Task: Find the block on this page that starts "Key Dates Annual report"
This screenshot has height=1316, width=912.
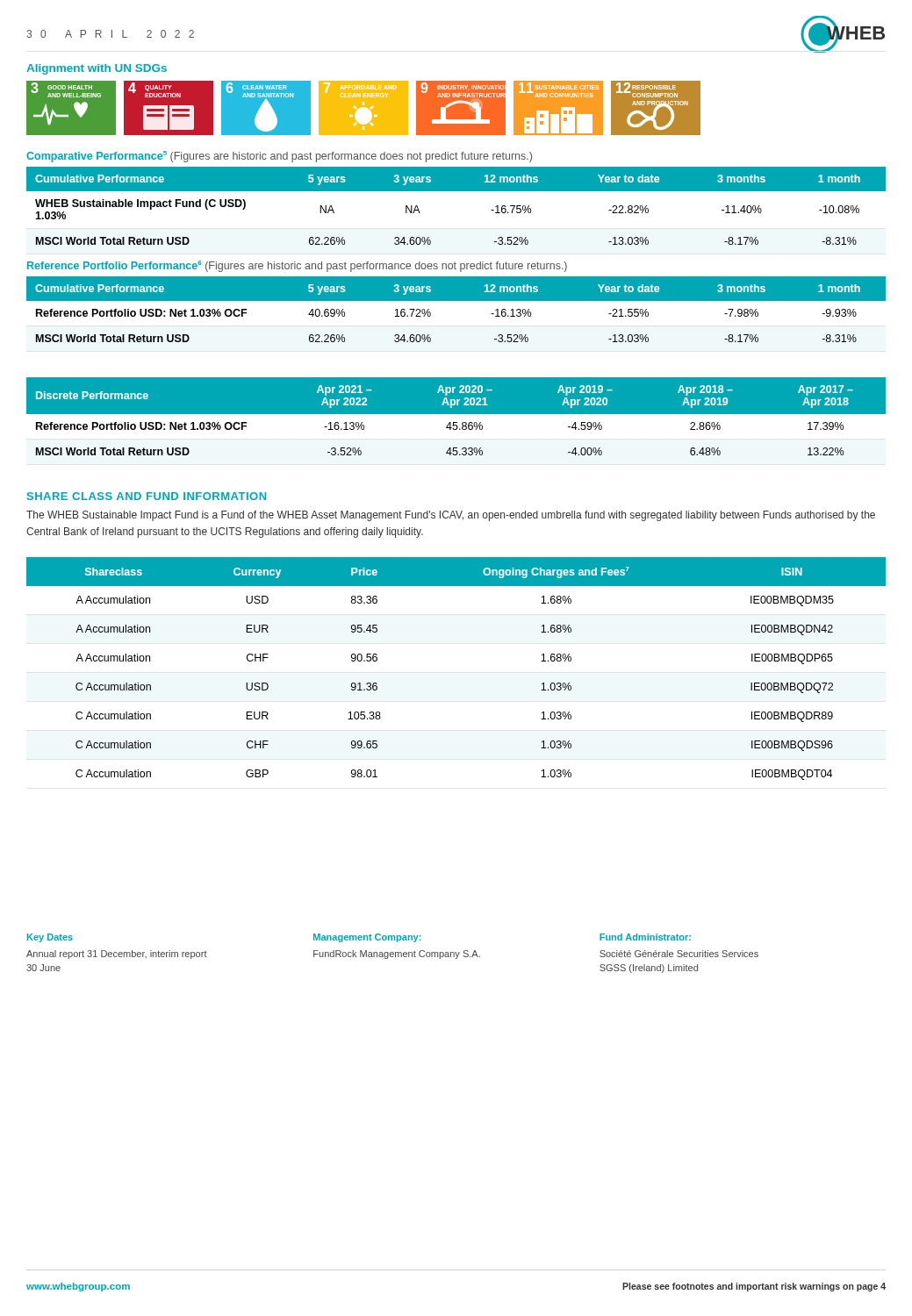Action: coord(170,951)
